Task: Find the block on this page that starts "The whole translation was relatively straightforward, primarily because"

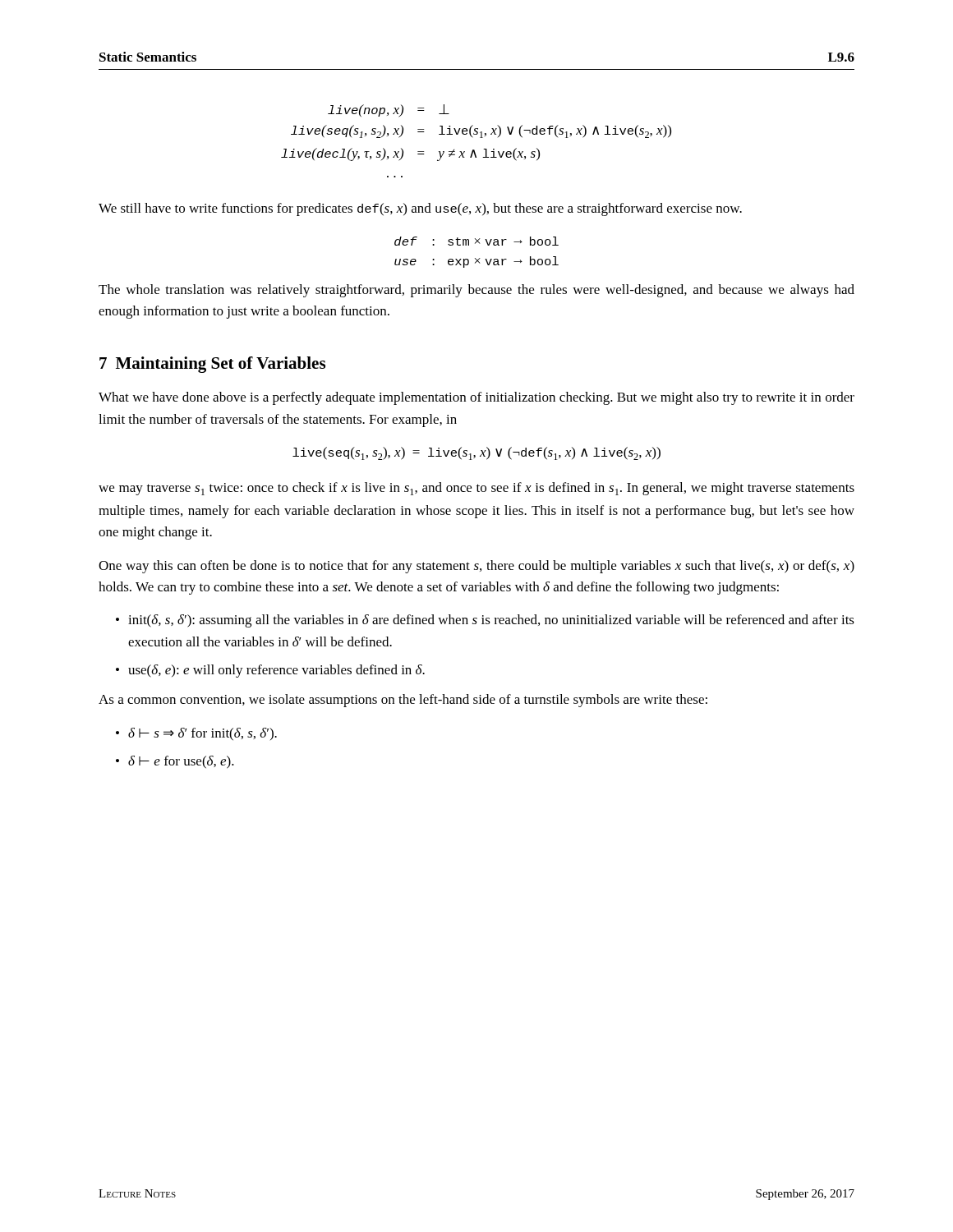Action: pos(476,300)
